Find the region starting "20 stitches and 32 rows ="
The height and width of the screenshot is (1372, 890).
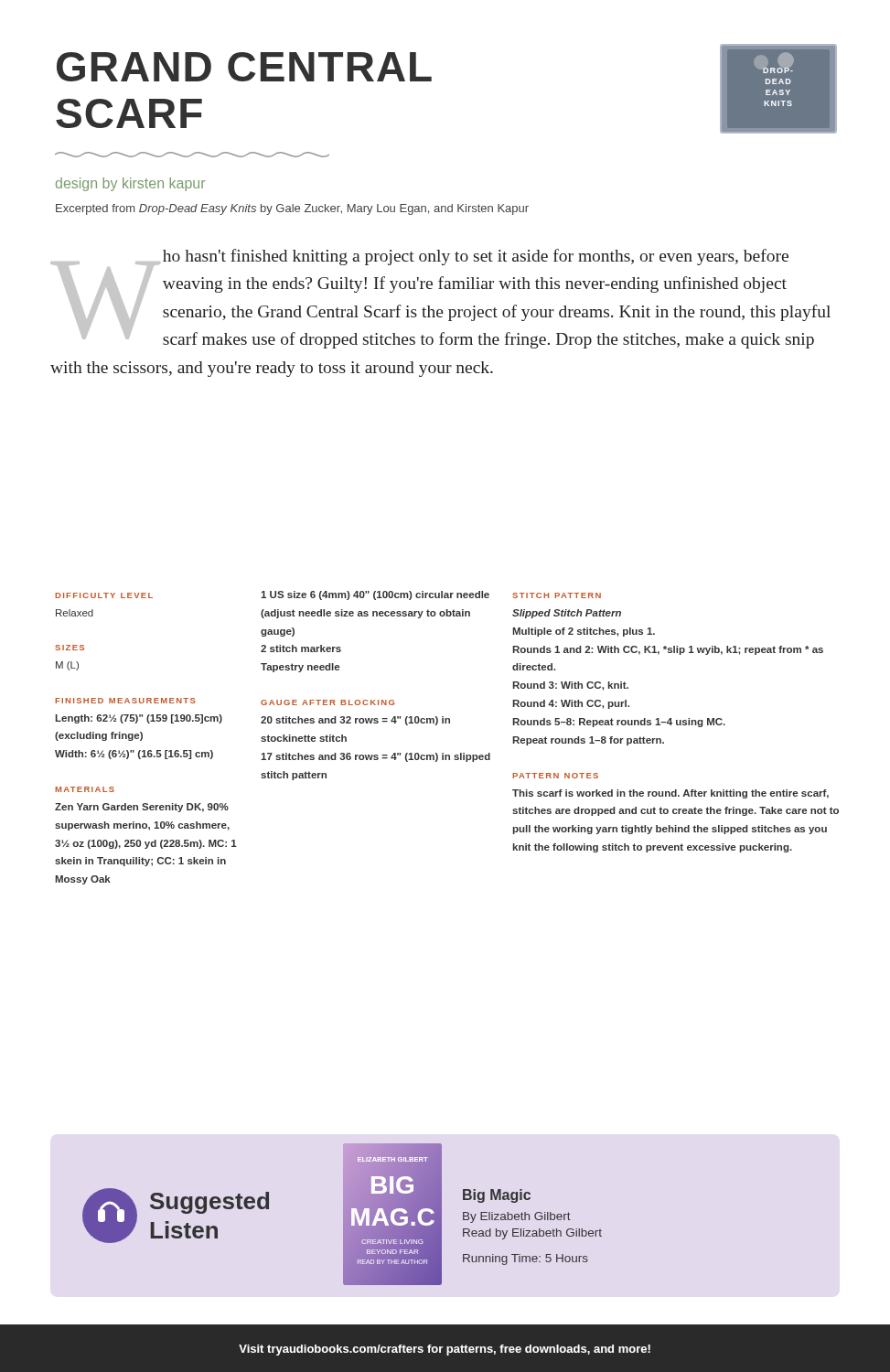(x=376, y=747)
